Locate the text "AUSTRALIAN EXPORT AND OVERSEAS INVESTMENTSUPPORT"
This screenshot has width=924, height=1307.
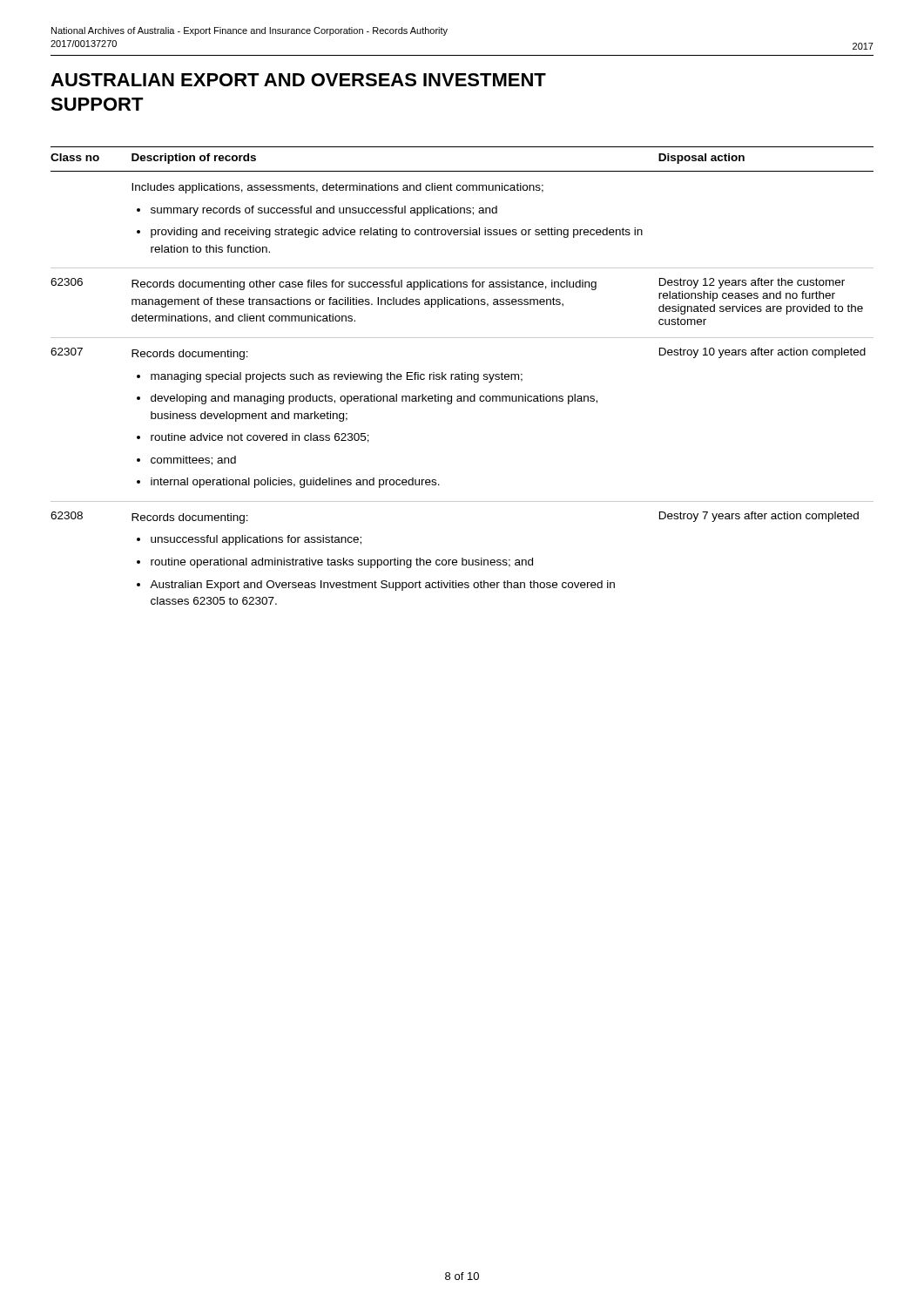pos(298,92)
